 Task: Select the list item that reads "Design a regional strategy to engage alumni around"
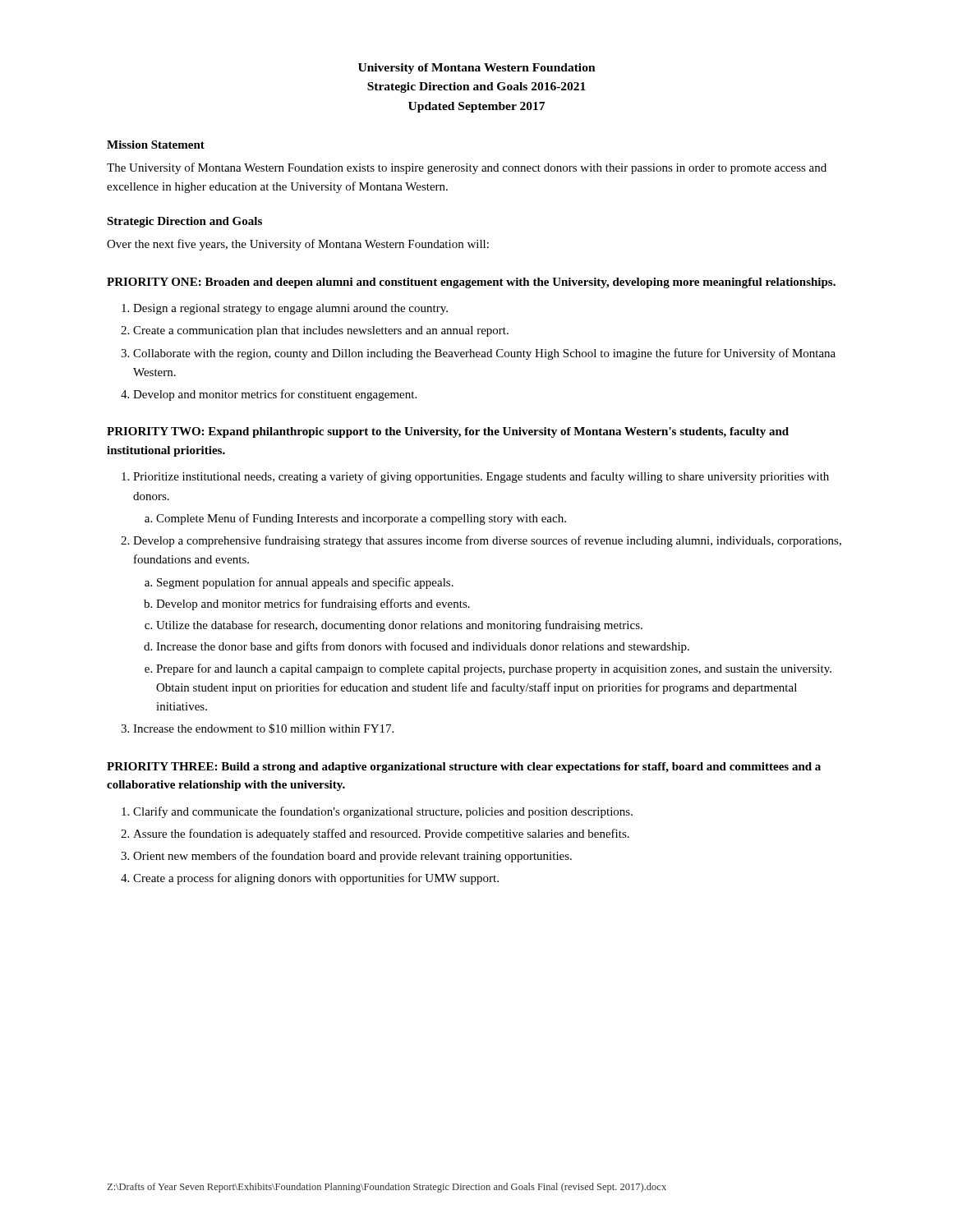(x=291, y=308)
